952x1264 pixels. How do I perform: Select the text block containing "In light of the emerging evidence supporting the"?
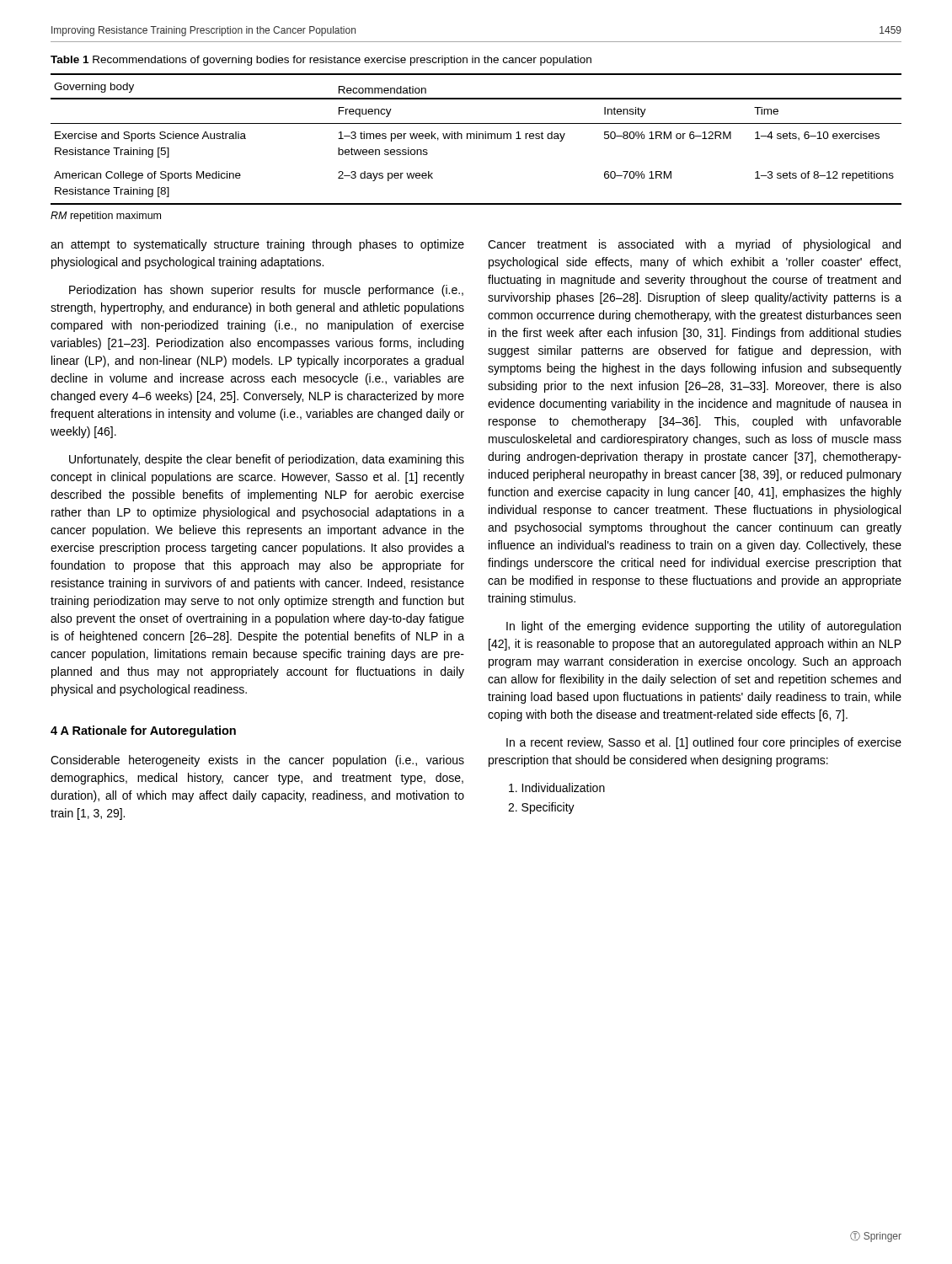tap(695, 670)
